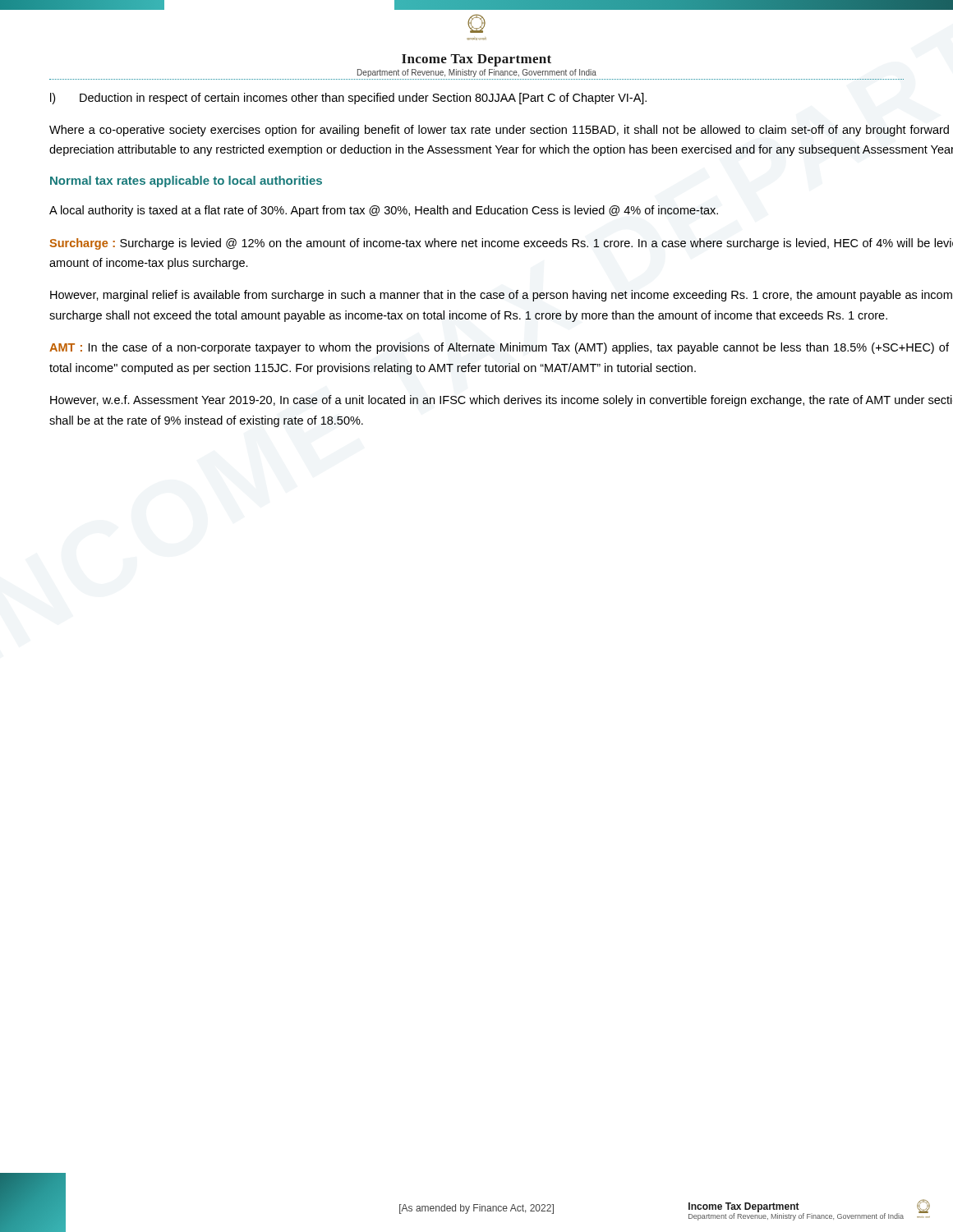This screenshot has width=953, height=1232.
Task: Find the text block starting "Normal tax rates applicable to"
Action: click(x=186, y=182)
